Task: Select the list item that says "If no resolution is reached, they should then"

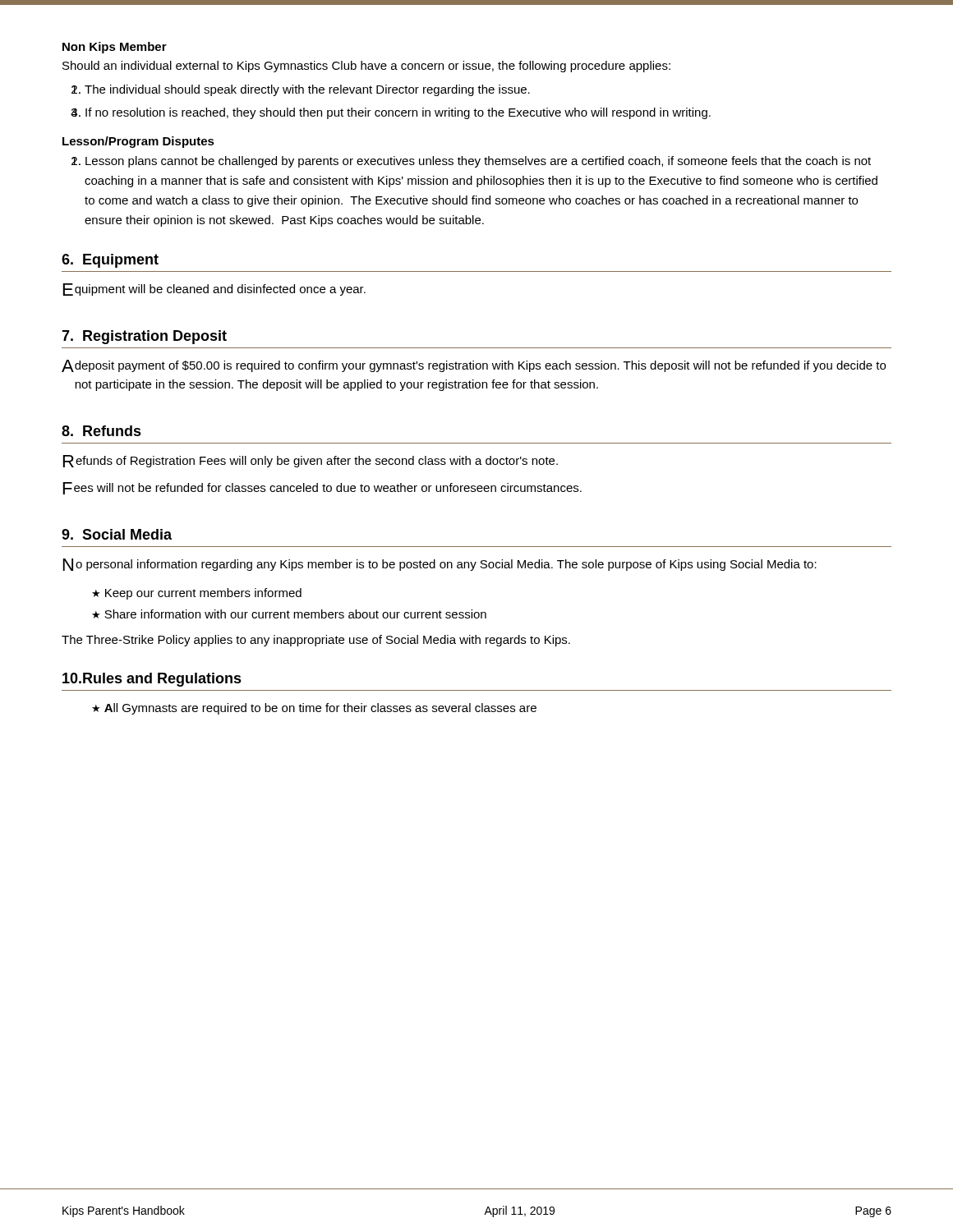Action: [x=488, y=113]
